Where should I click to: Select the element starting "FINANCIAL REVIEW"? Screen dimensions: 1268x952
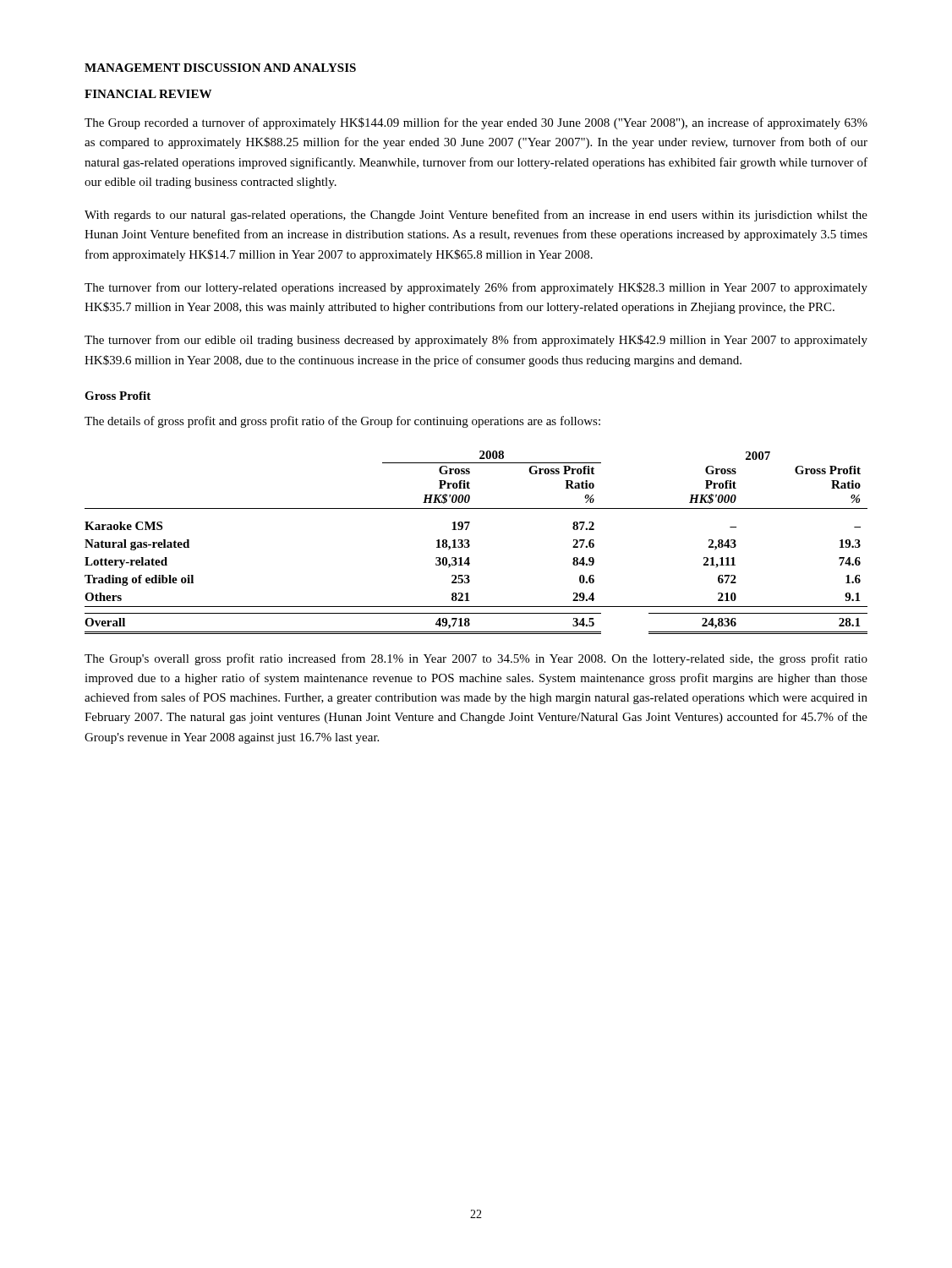tap(148, 94)
